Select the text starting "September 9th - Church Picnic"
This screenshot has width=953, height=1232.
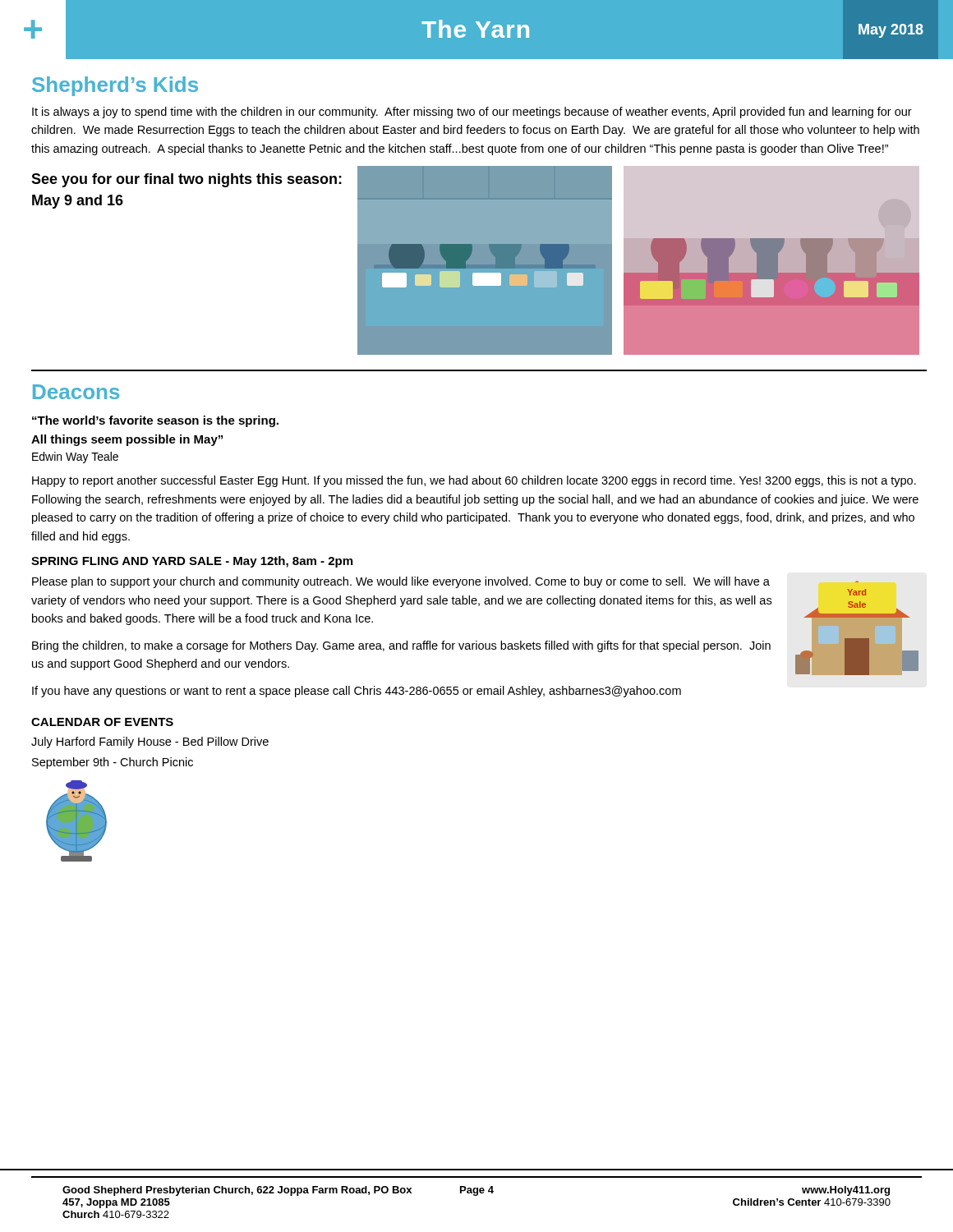pyautogui.click(x=112, y=762)
